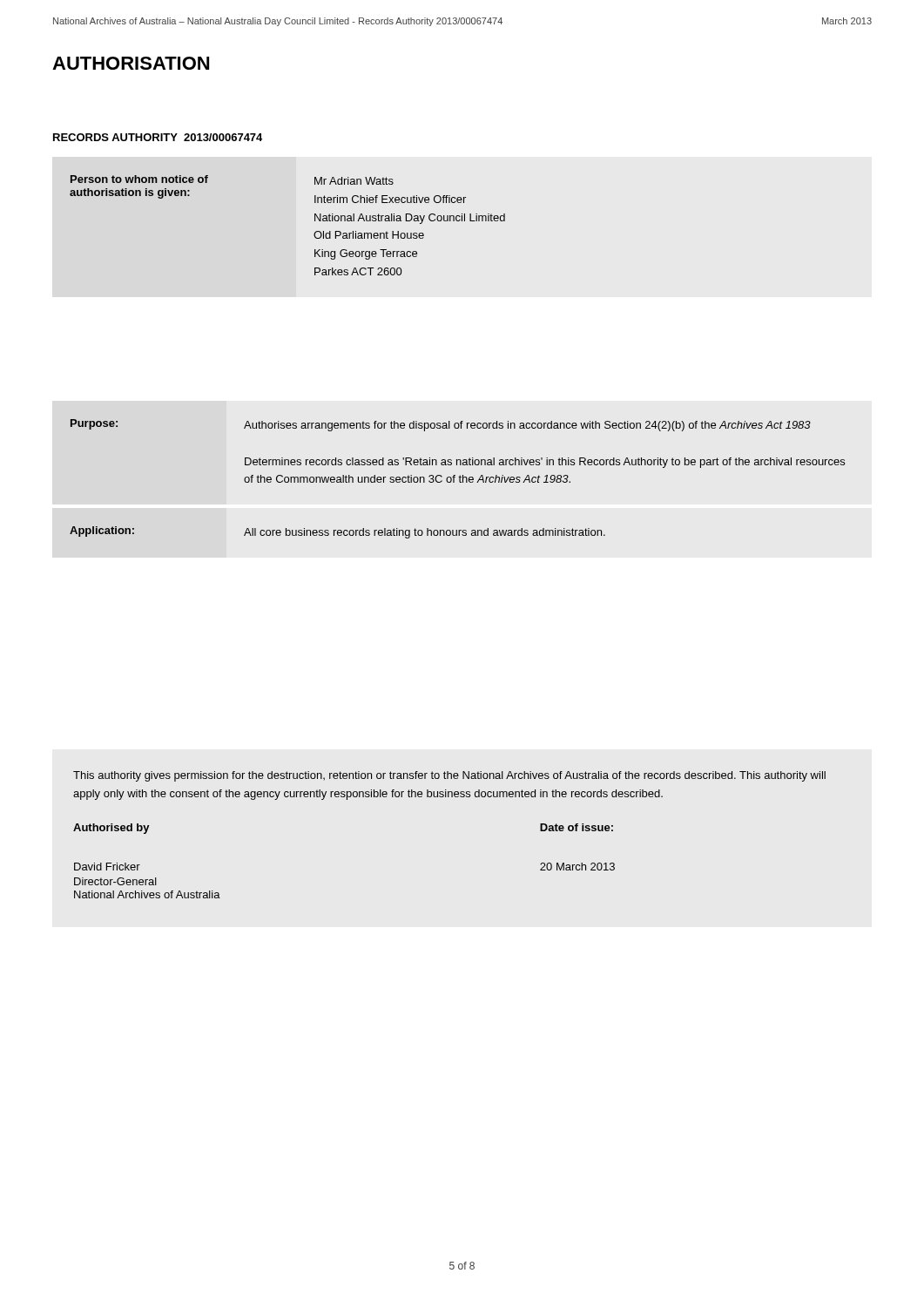Point to the region starting "20 March 2013"

click(578, 866)
